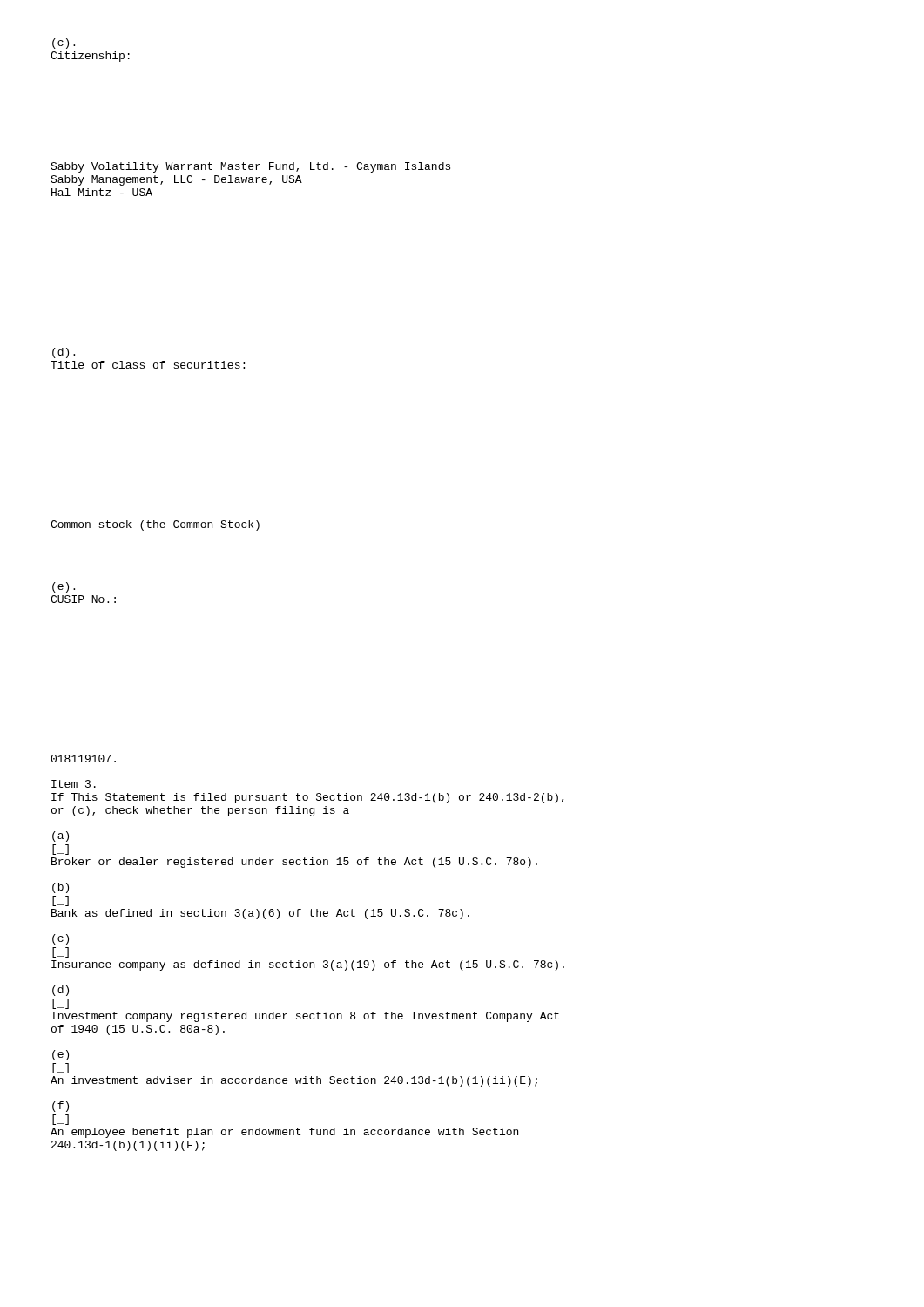Locate the text block containing "(a) [_] Broker or dealer registered under"
Image resolution: width=924 pixels, height=1307 pixels.
point(462,849)
